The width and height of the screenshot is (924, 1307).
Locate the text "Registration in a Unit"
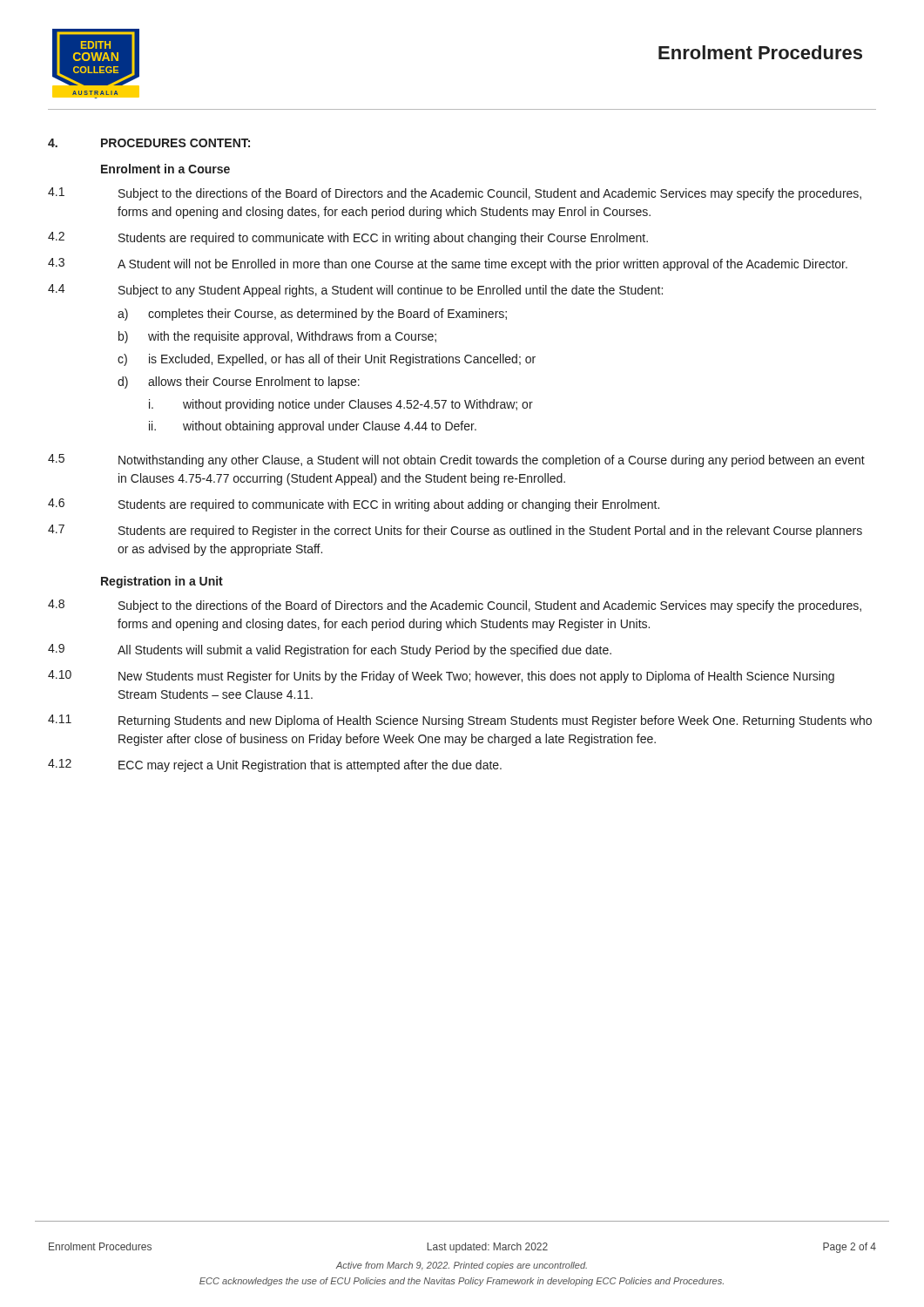coord(161,581)
